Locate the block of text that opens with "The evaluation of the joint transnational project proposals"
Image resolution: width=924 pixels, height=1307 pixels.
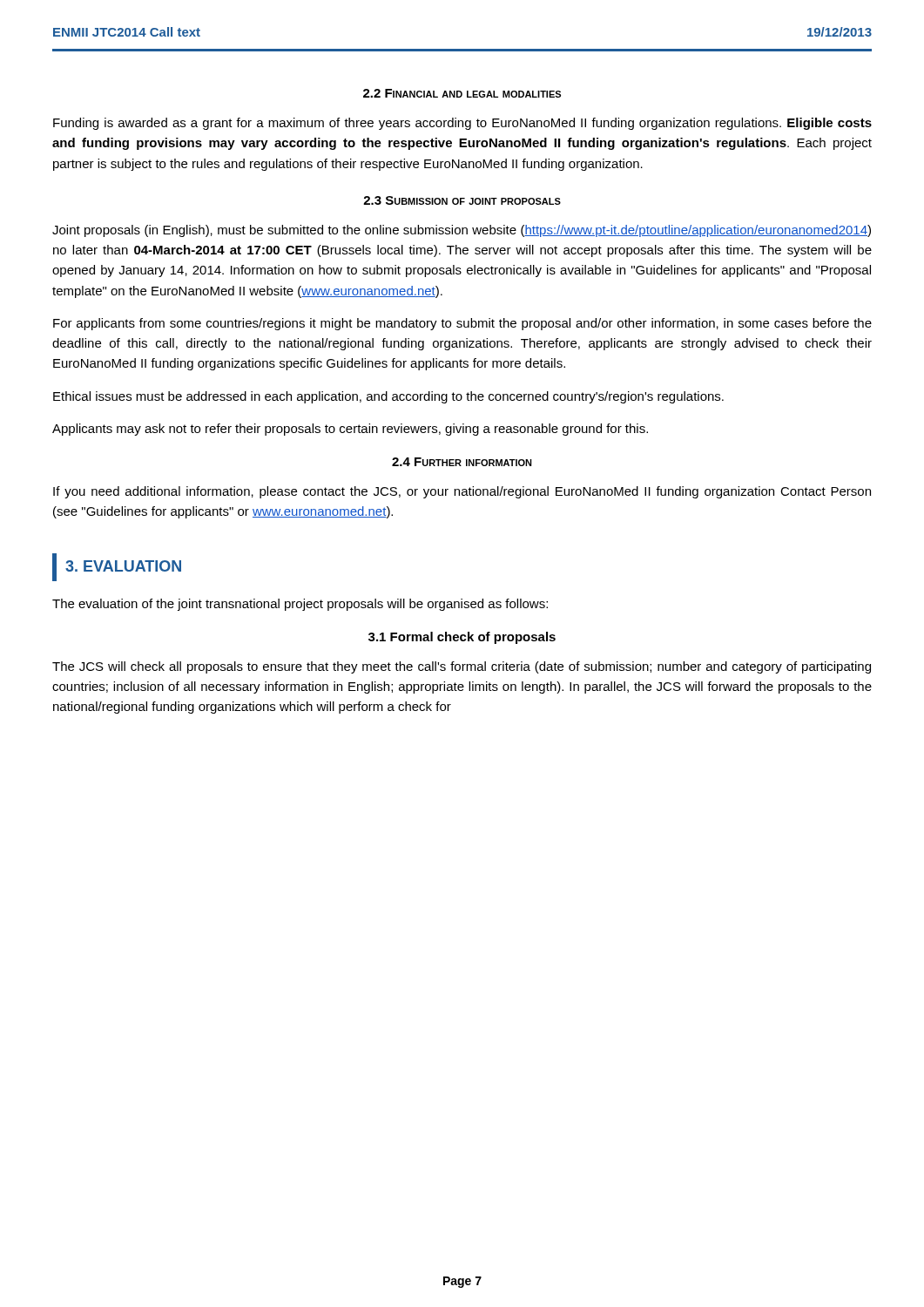[301, 603]
